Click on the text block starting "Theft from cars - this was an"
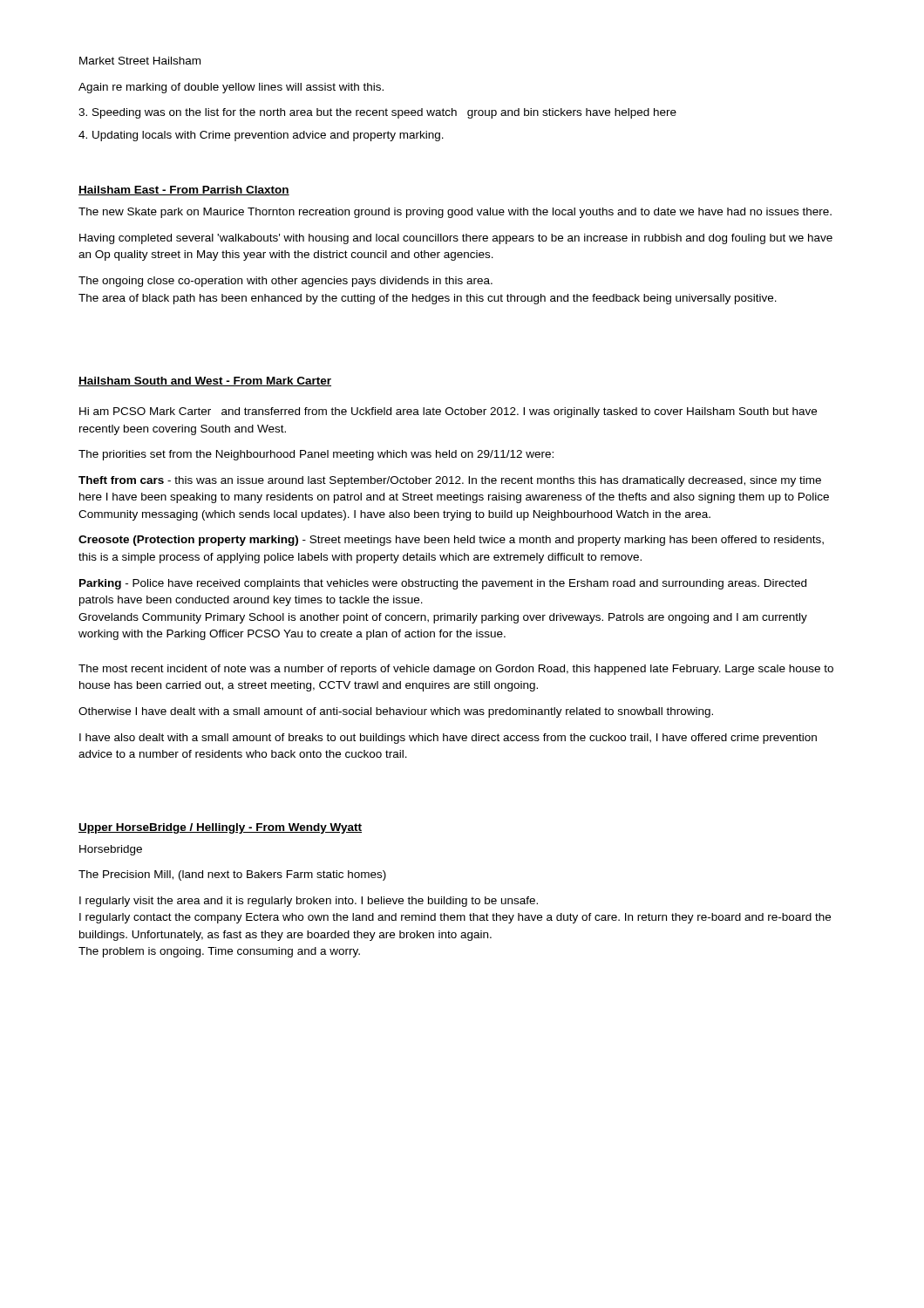Screen dimensions: 1308x924 (x=462, y=497)
